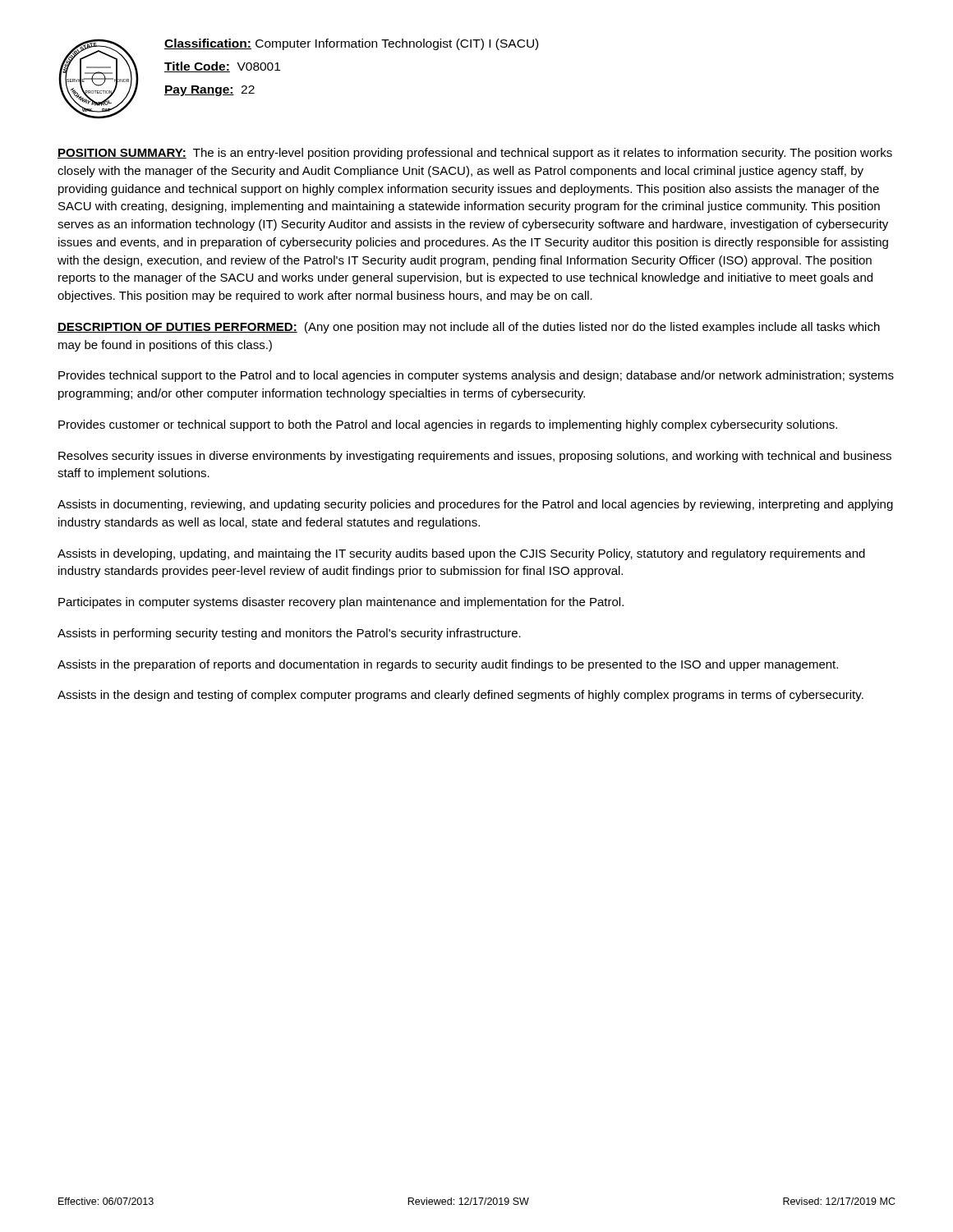953x1232 pixels.
Task: Select the text with the text "Title Code: V08001"
Action: point(223,66)
